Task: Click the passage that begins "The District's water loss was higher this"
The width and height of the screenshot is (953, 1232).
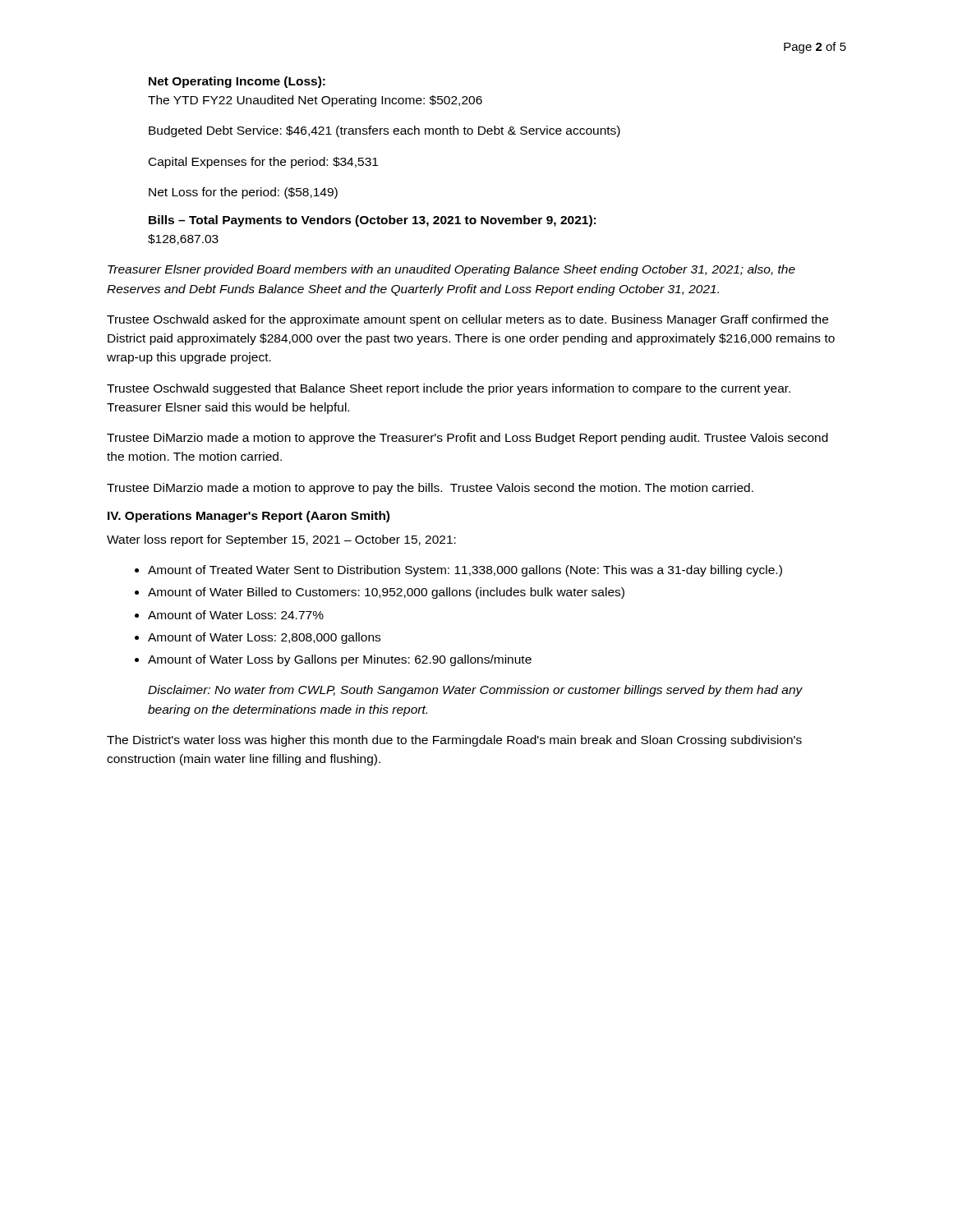Action: click(x=476, y=749)
